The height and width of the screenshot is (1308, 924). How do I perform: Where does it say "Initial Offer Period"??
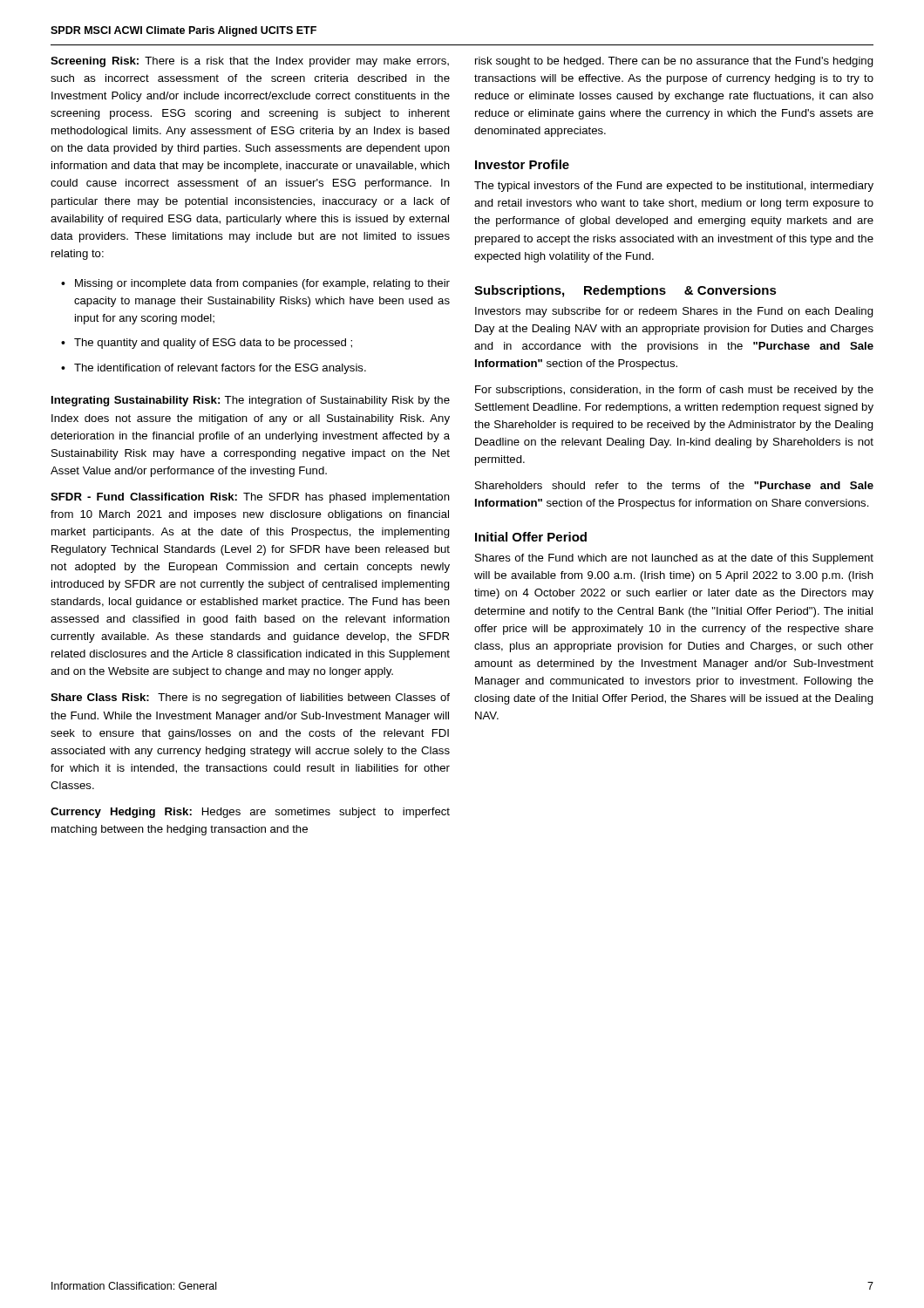tap(531, 537)
